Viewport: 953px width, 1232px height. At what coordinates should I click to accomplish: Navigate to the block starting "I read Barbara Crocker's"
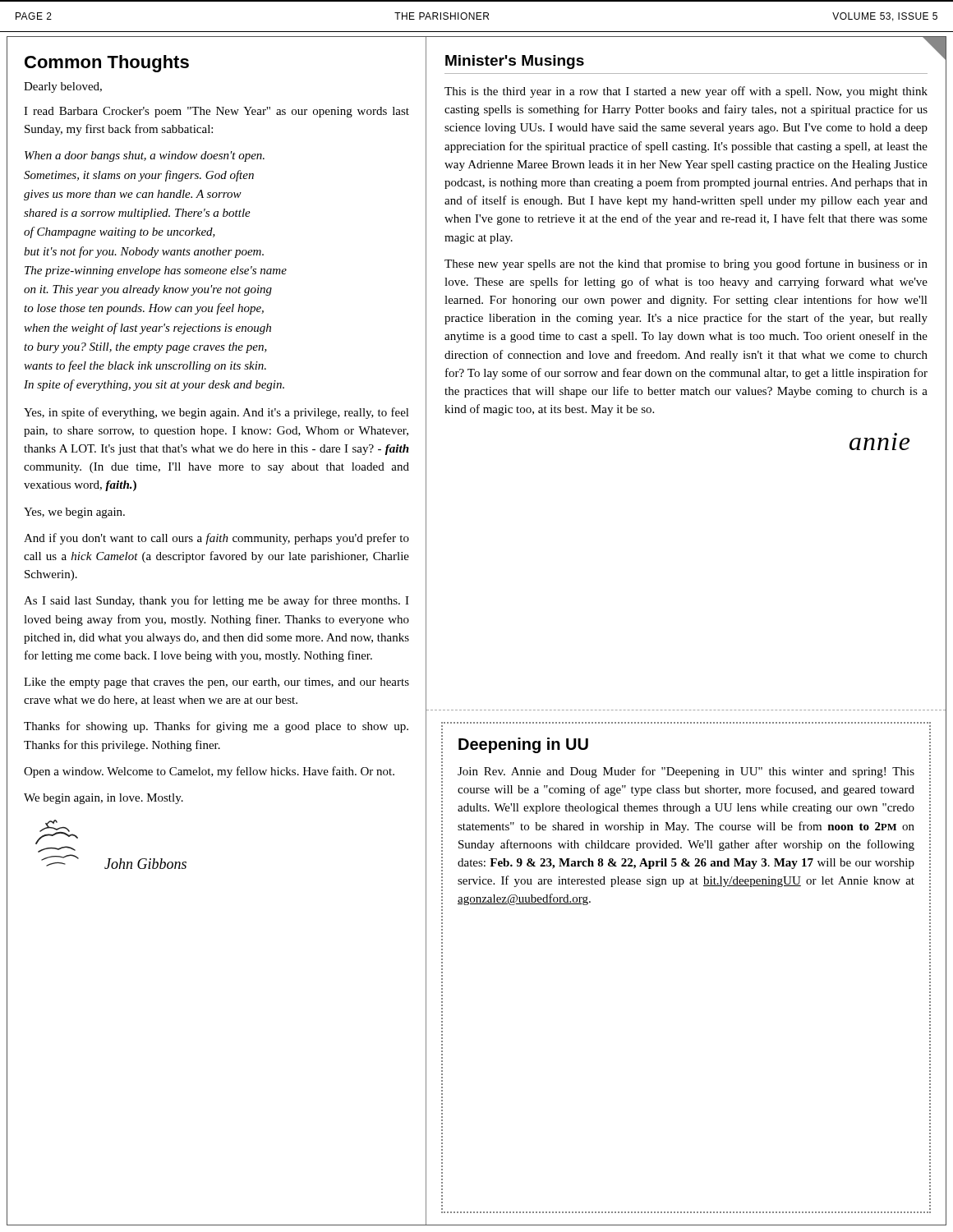(x=216, y=120)
